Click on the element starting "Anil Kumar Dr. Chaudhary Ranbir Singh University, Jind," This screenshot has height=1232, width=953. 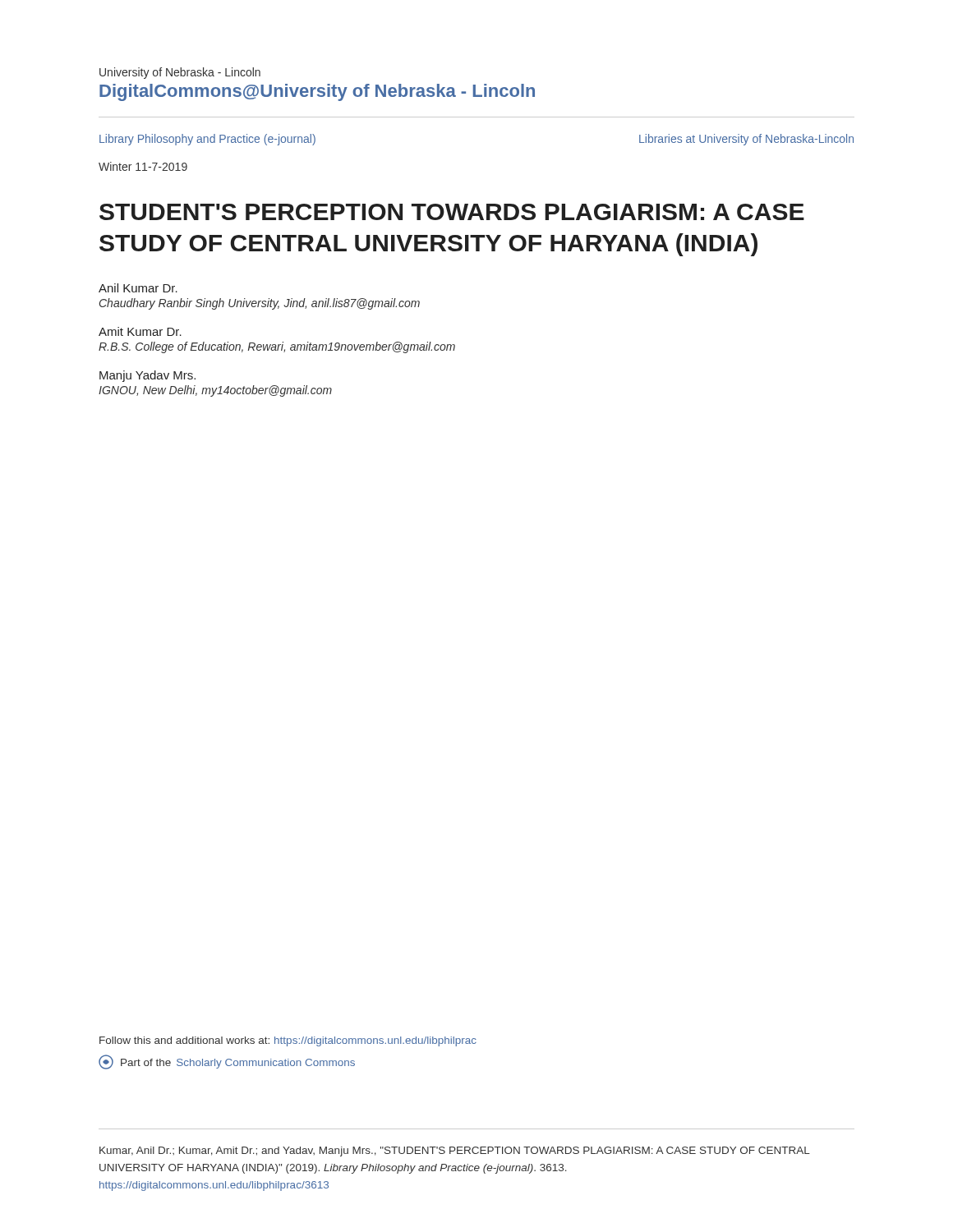[138, 288]
